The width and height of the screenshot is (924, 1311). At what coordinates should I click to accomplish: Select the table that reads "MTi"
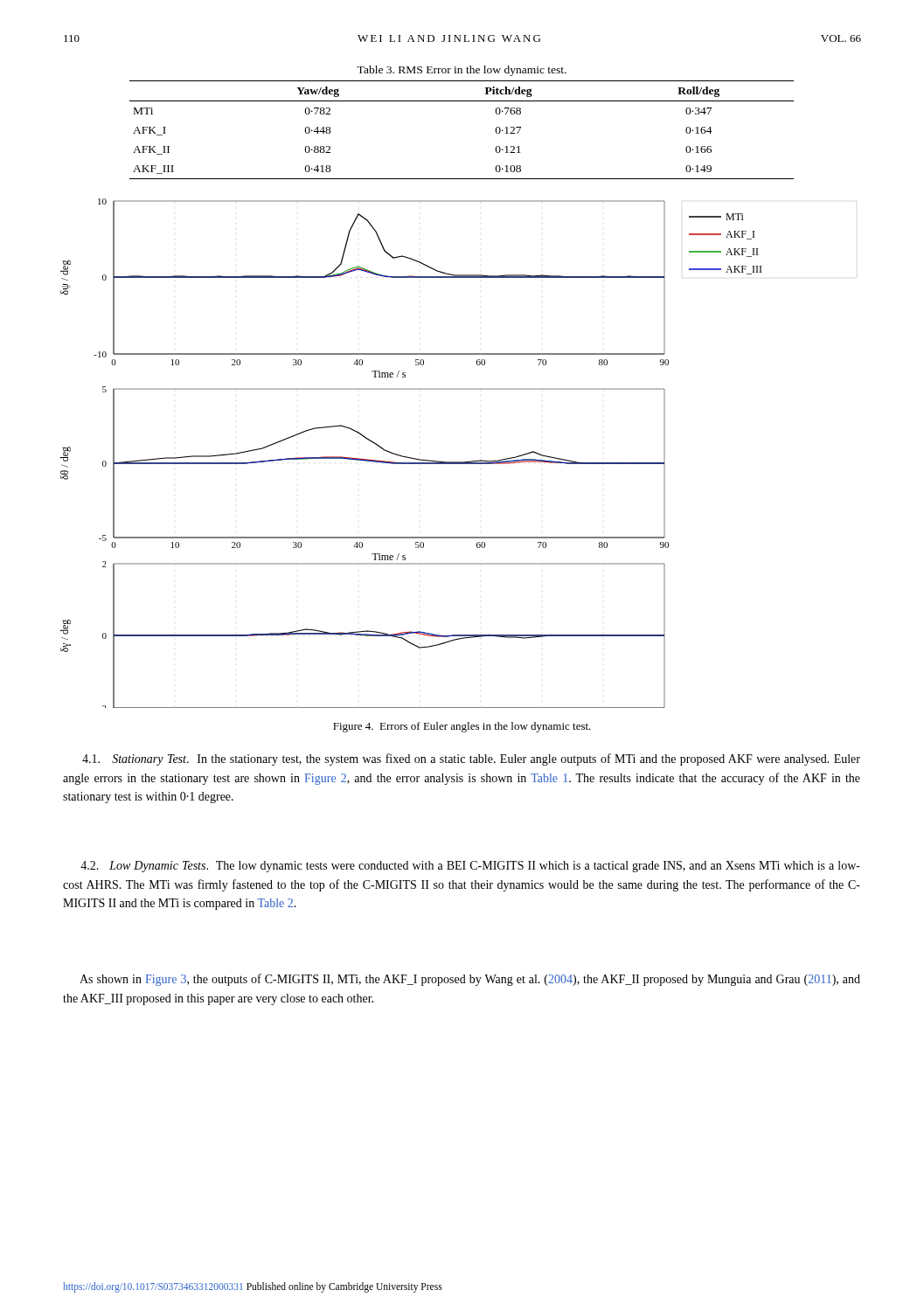pos(462,130)
